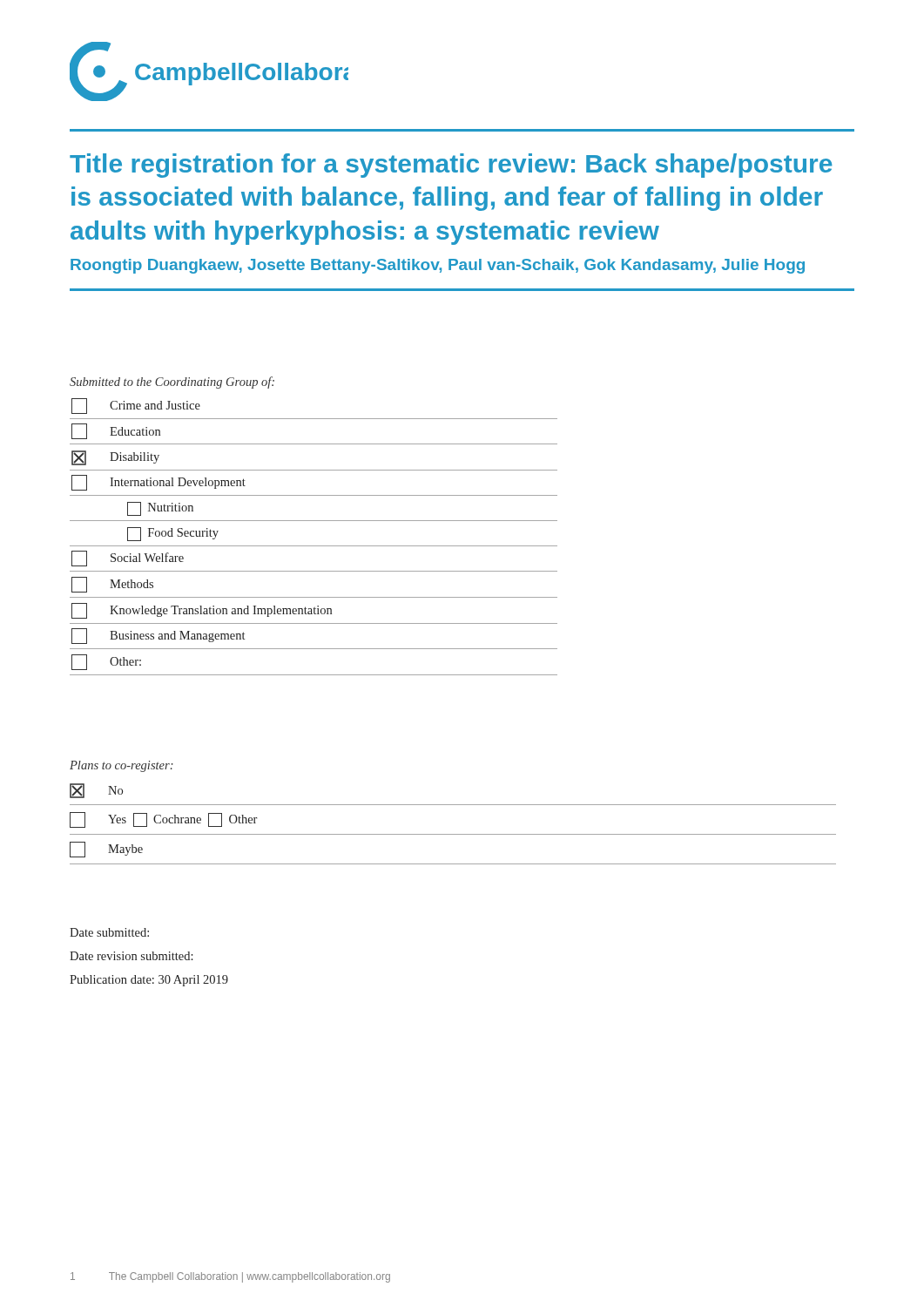This screenshot has height=1307, width=924.
Task: Locate the passage starting "Title registration for a systematic review: Back shape/posture"
Action: coord(462,212)
